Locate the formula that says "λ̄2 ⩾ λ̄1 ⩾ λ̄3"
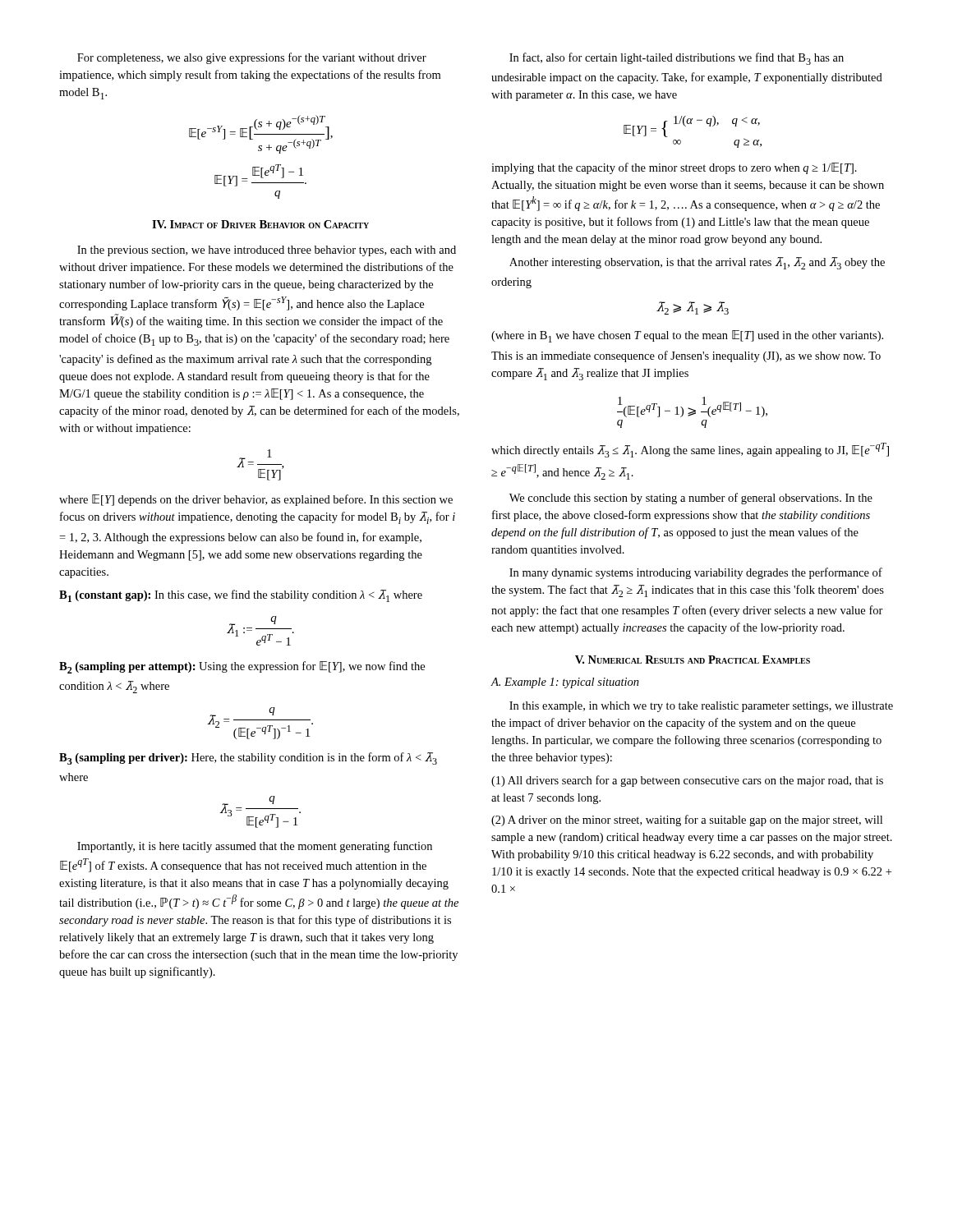This screenshot has width=953, height=1232. point(693,309)
